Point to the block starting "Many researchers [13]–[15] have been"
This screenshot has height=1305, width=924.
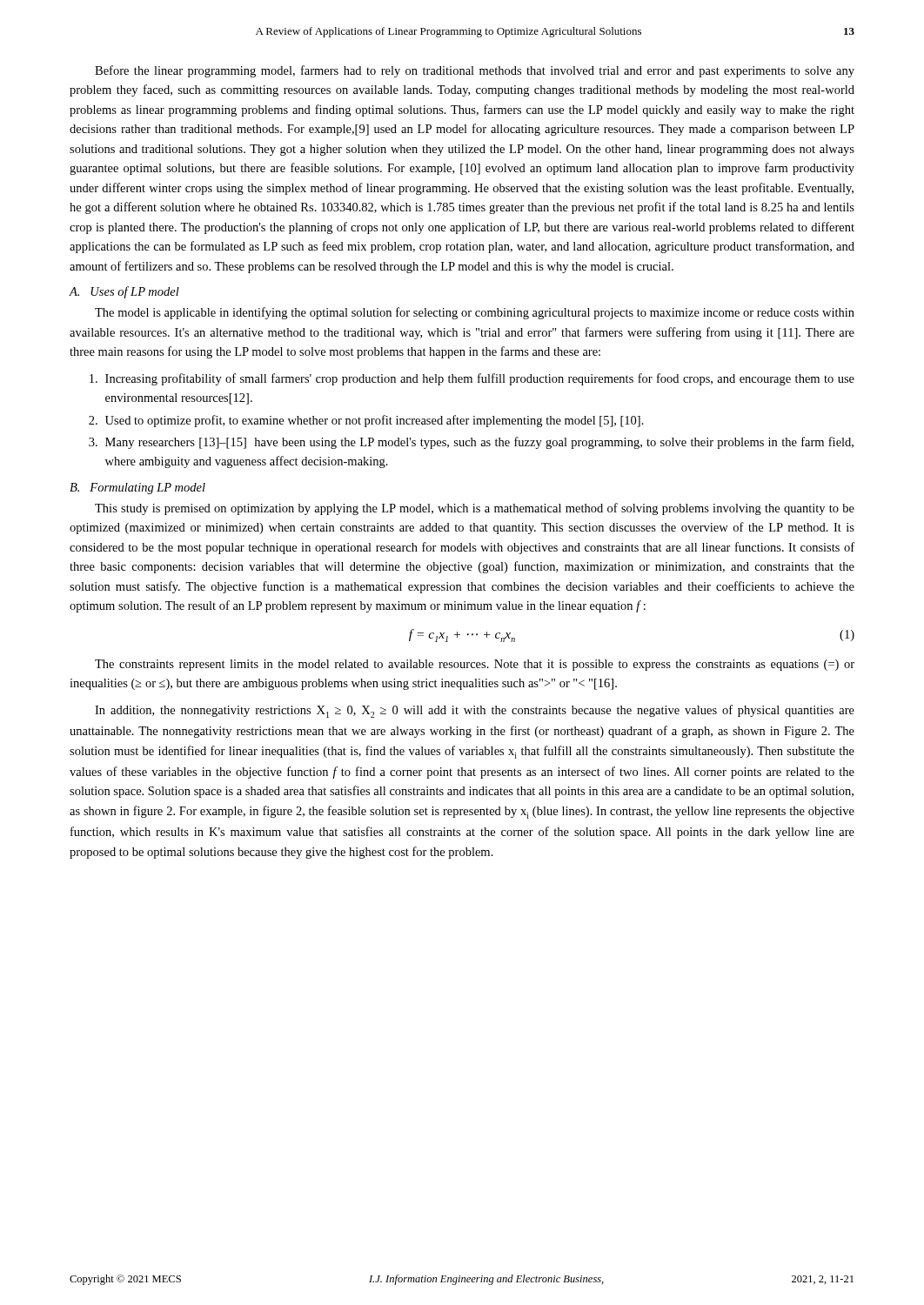pyautogui.click(x=480, y=452)
